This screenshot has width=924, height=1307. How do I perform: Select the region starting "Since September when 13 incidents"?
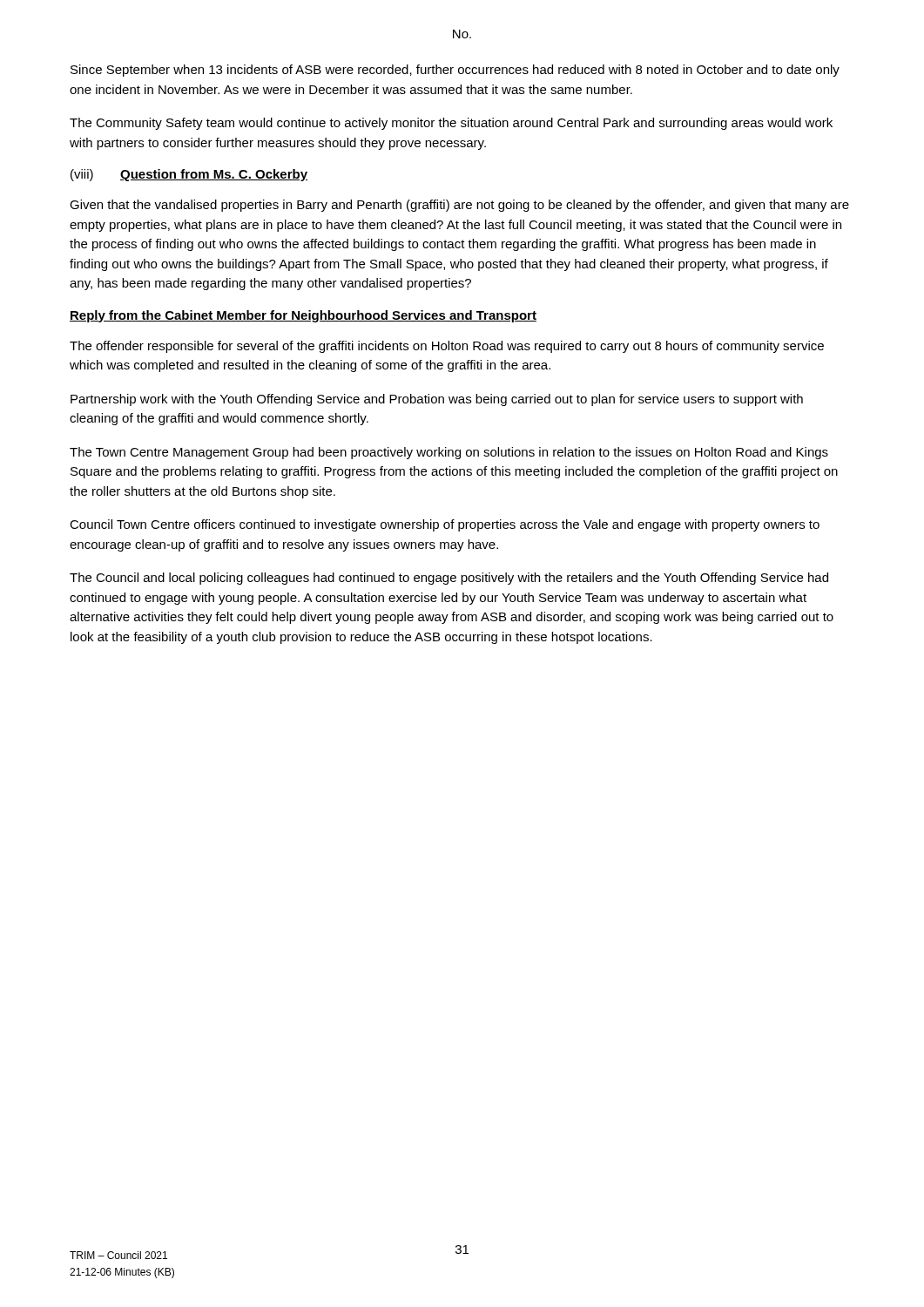(462, 80)
